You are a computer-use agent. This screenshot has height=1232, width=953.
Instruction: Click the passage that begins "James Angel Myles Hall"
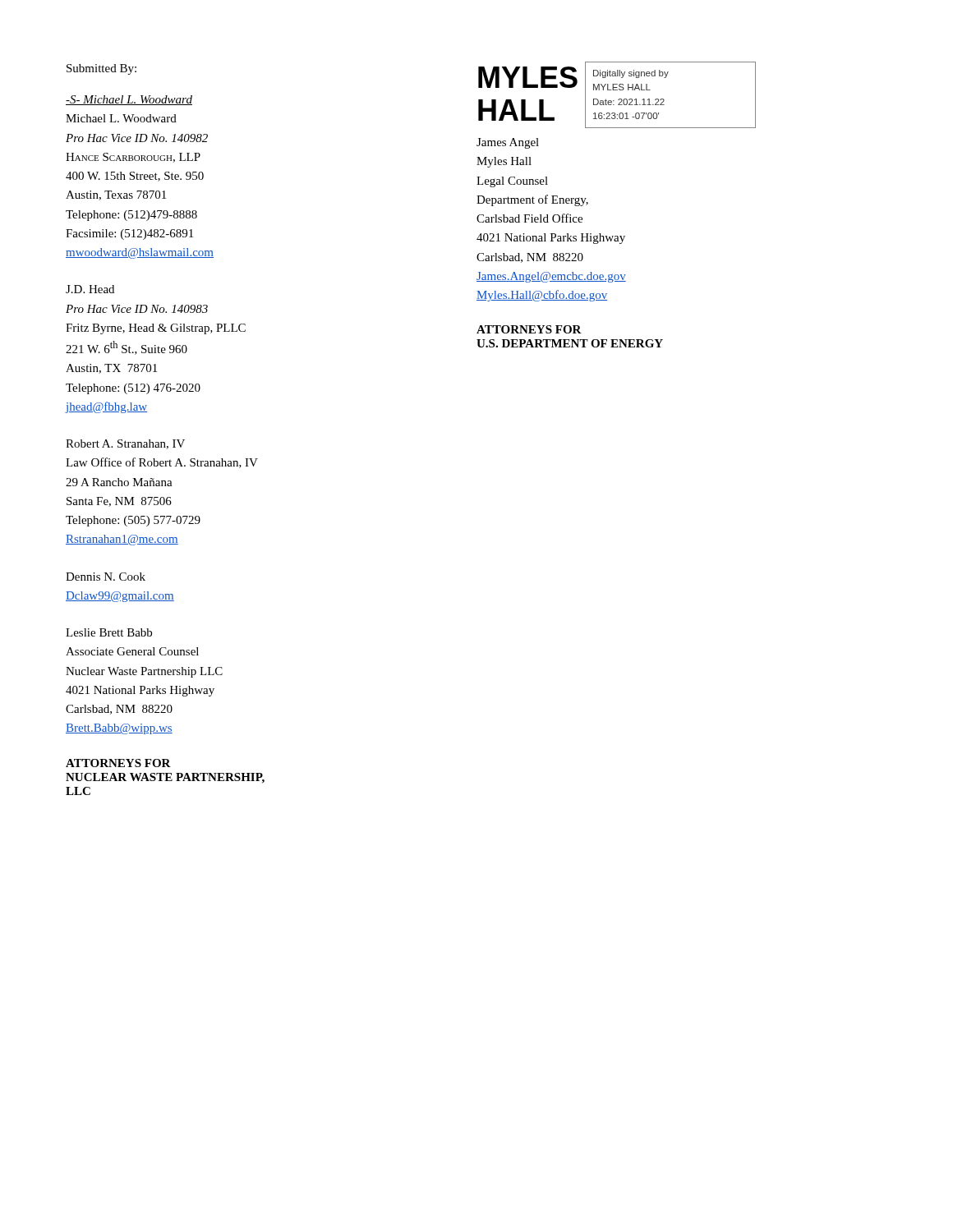[x=551, y=218]
